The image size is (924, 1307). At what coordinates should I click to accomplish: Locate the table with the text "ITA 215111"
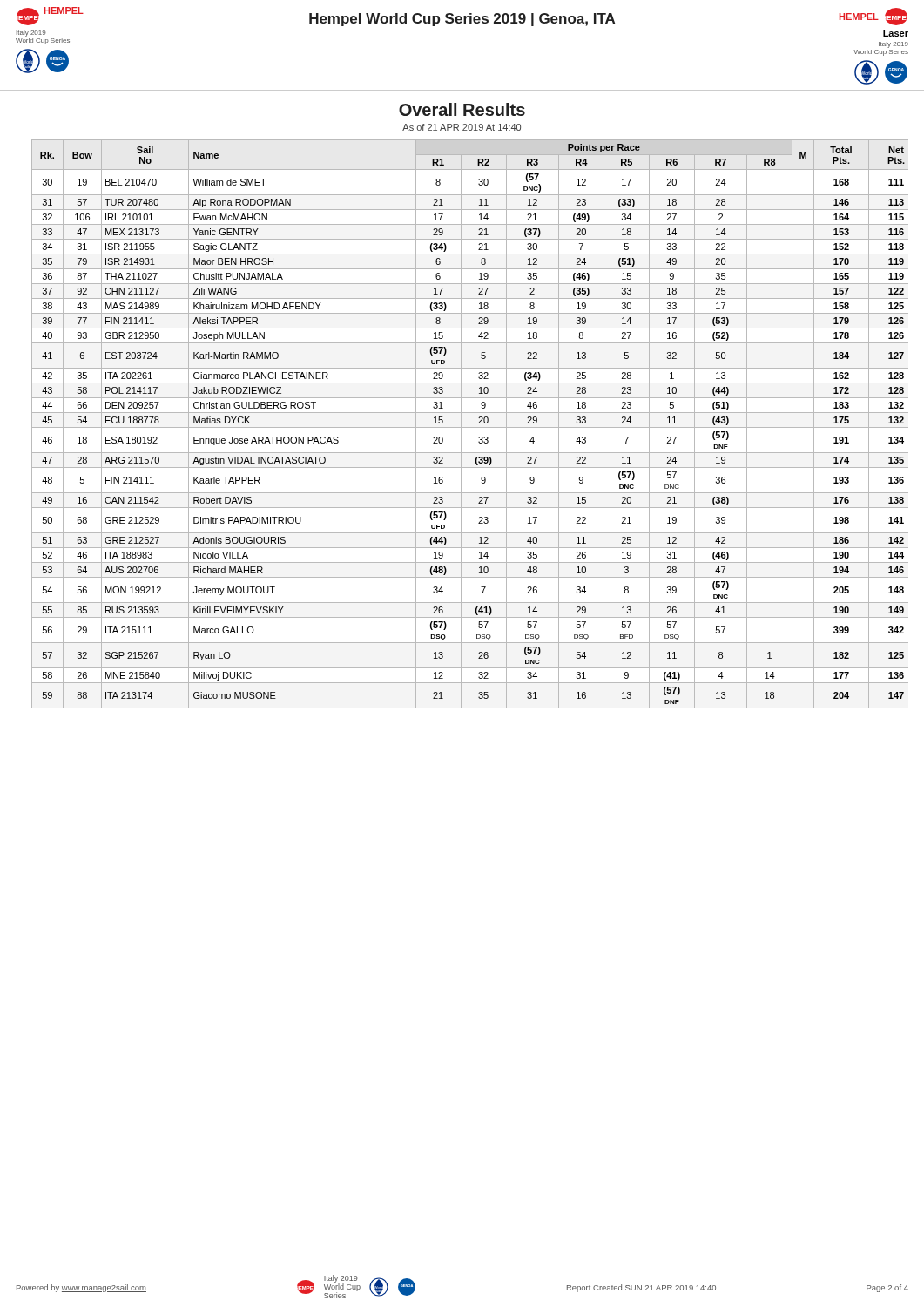(462, 424)
